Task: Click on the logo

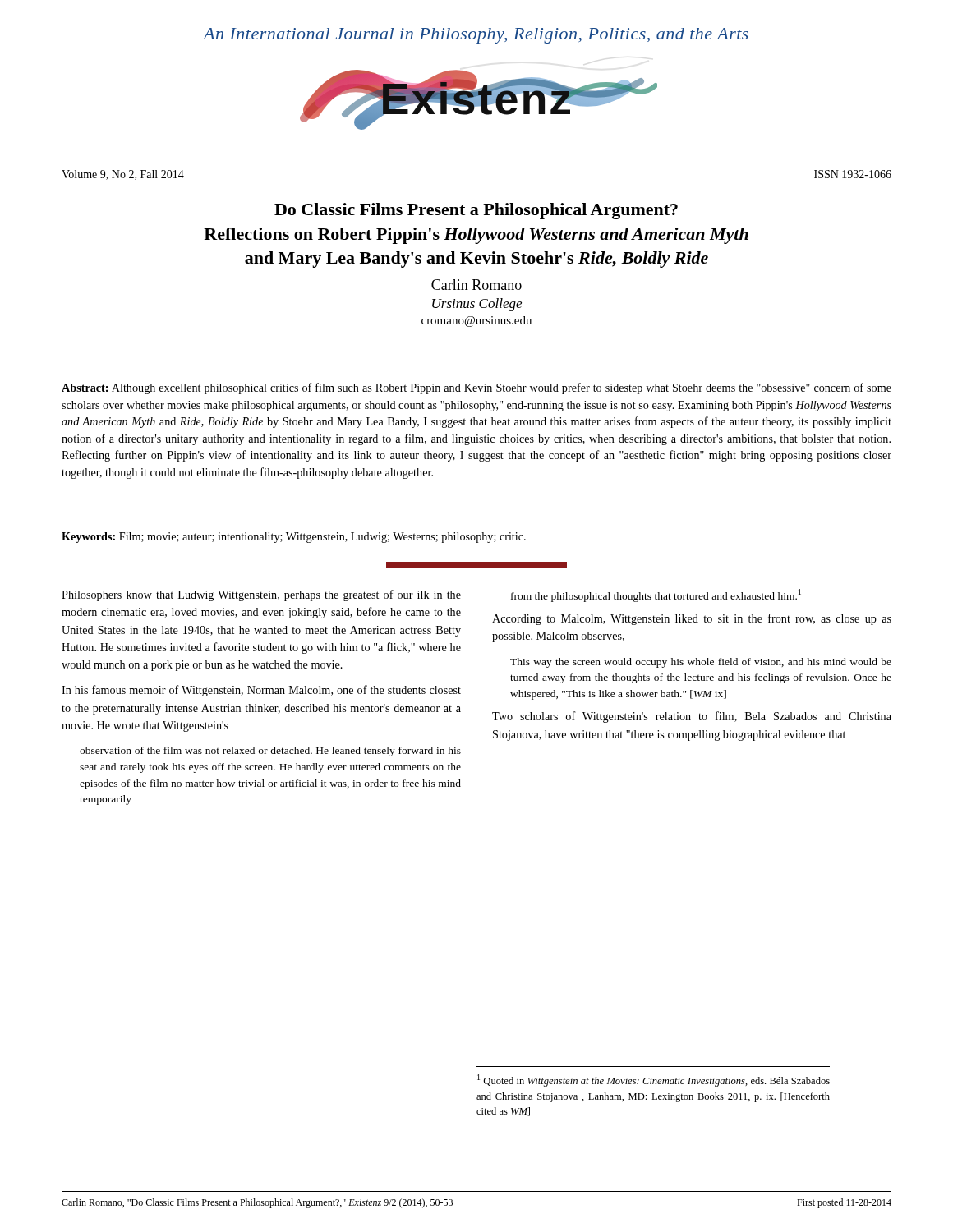Action: (476, 89)
